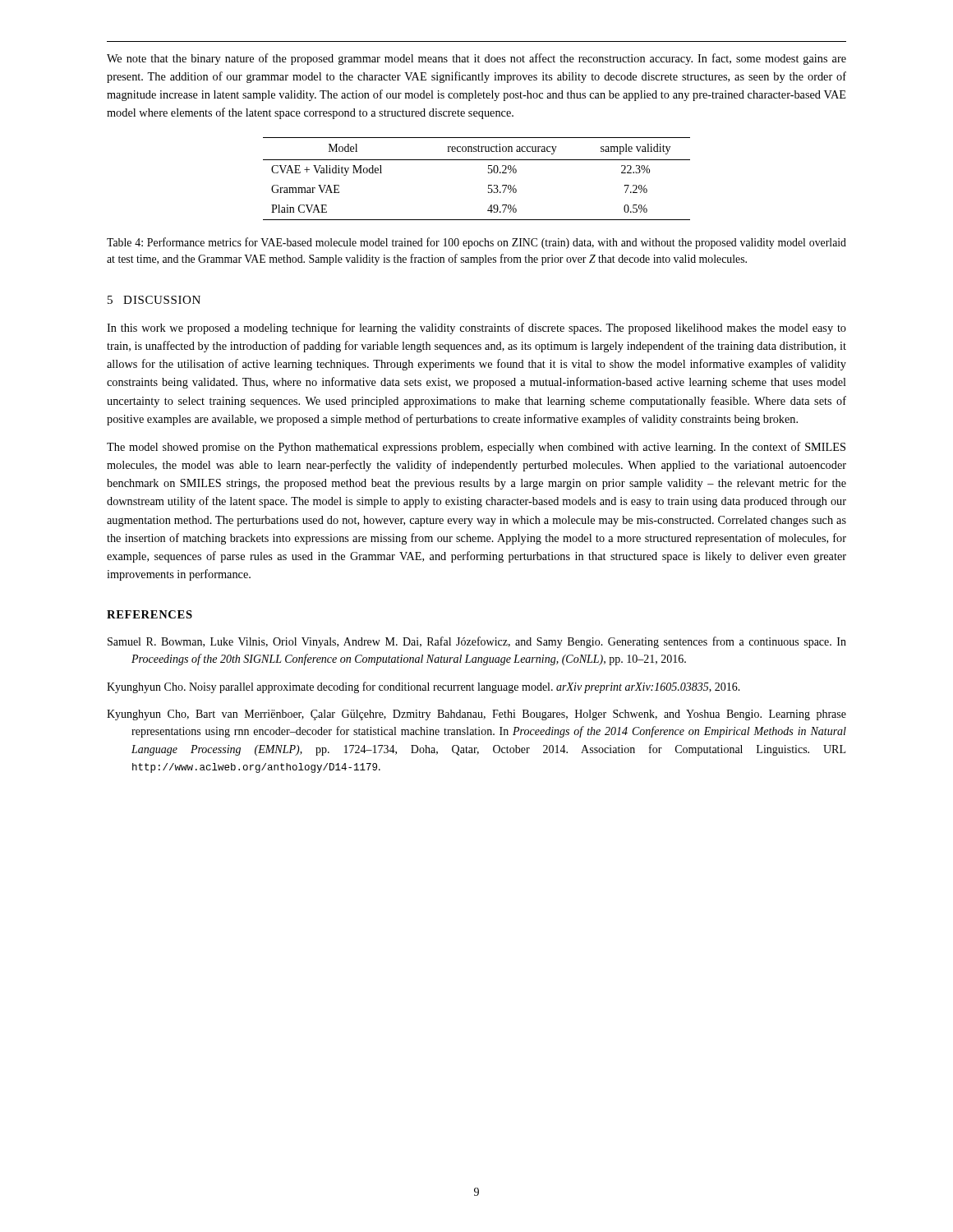953x1232 pixels.
Task: Select the caption containing "Table 4: Performance metrics for VAE-based molecule model"
Action: 476,251
